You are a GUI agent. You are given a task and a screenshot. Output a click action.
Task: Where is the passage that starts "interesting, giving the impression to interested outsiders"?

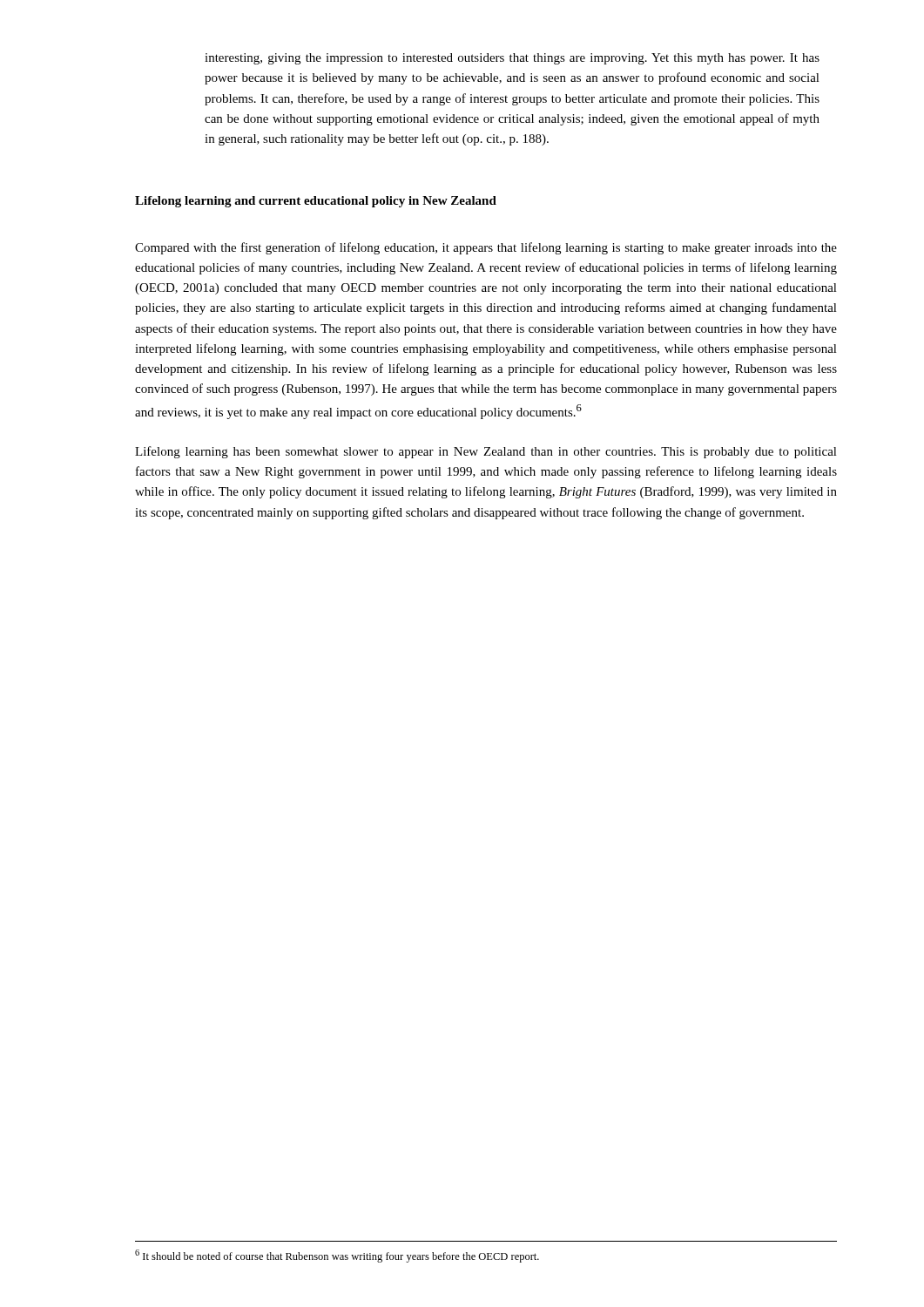[512, 98]
